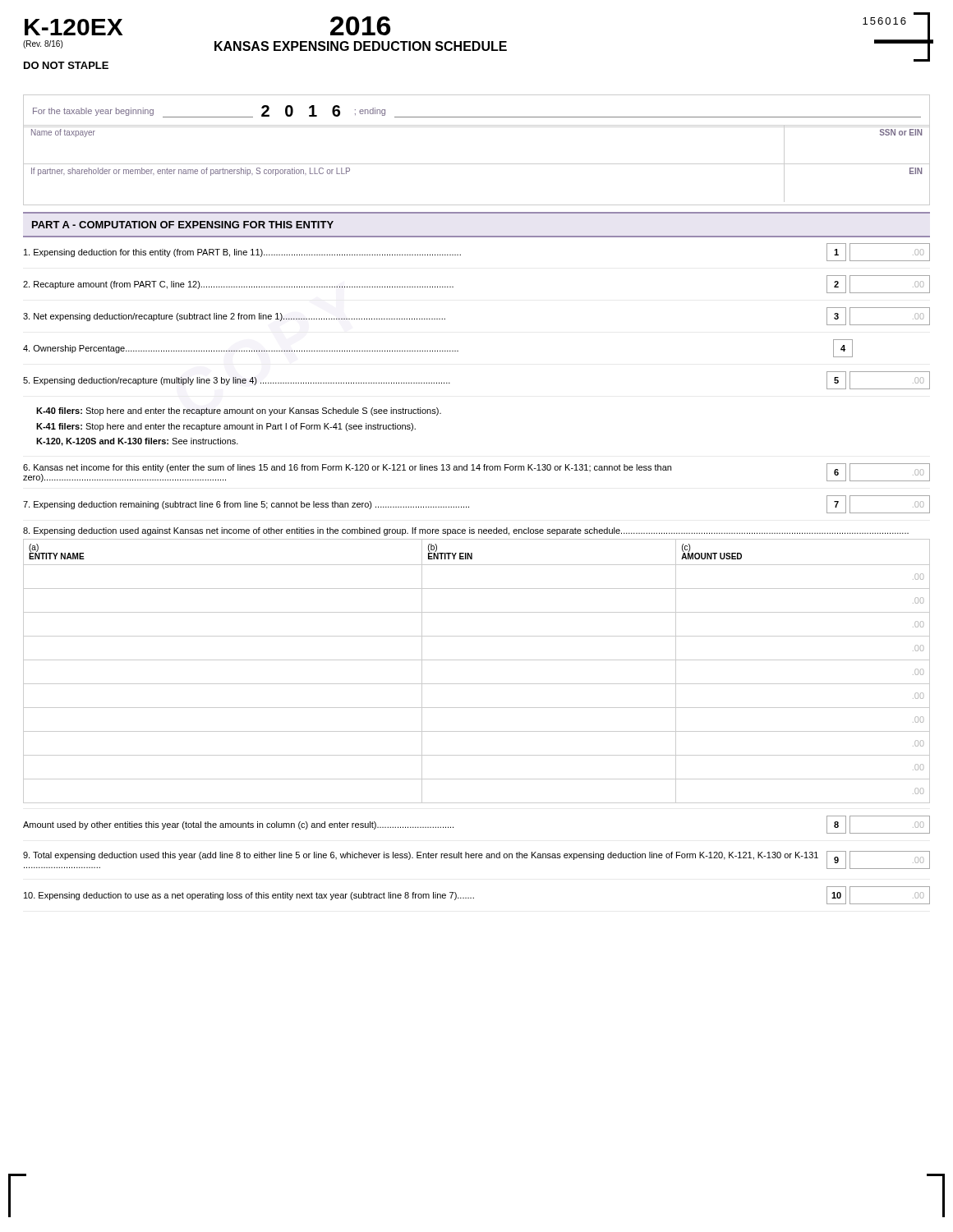953x1232 pixels.
Task: Select the passage starting "Expensing deduction used against Kansas"
Action: (x=466, y=531)
